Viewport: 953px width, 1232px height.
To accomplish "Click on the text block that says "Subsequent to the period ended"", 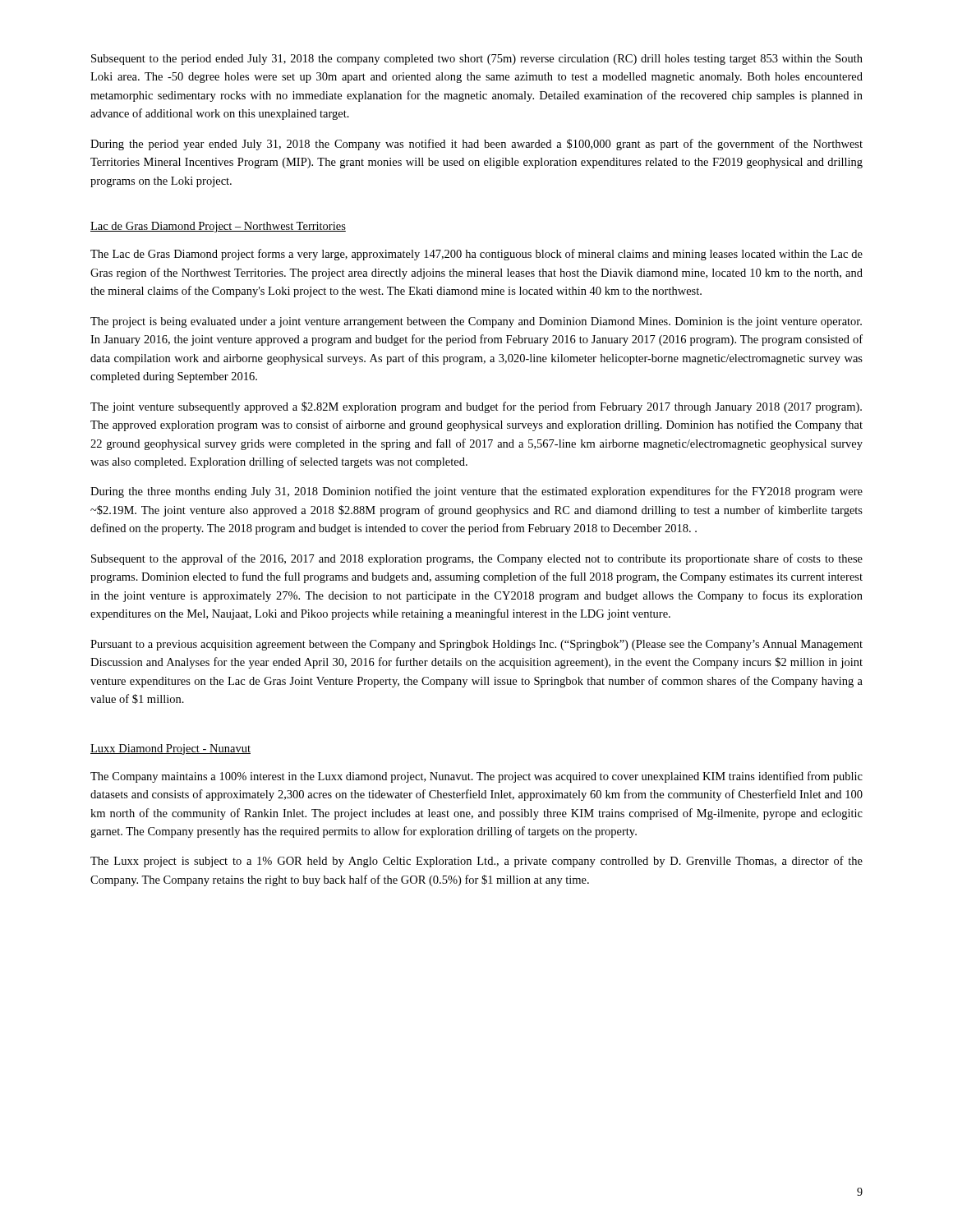I will click(x=476, y=86).
